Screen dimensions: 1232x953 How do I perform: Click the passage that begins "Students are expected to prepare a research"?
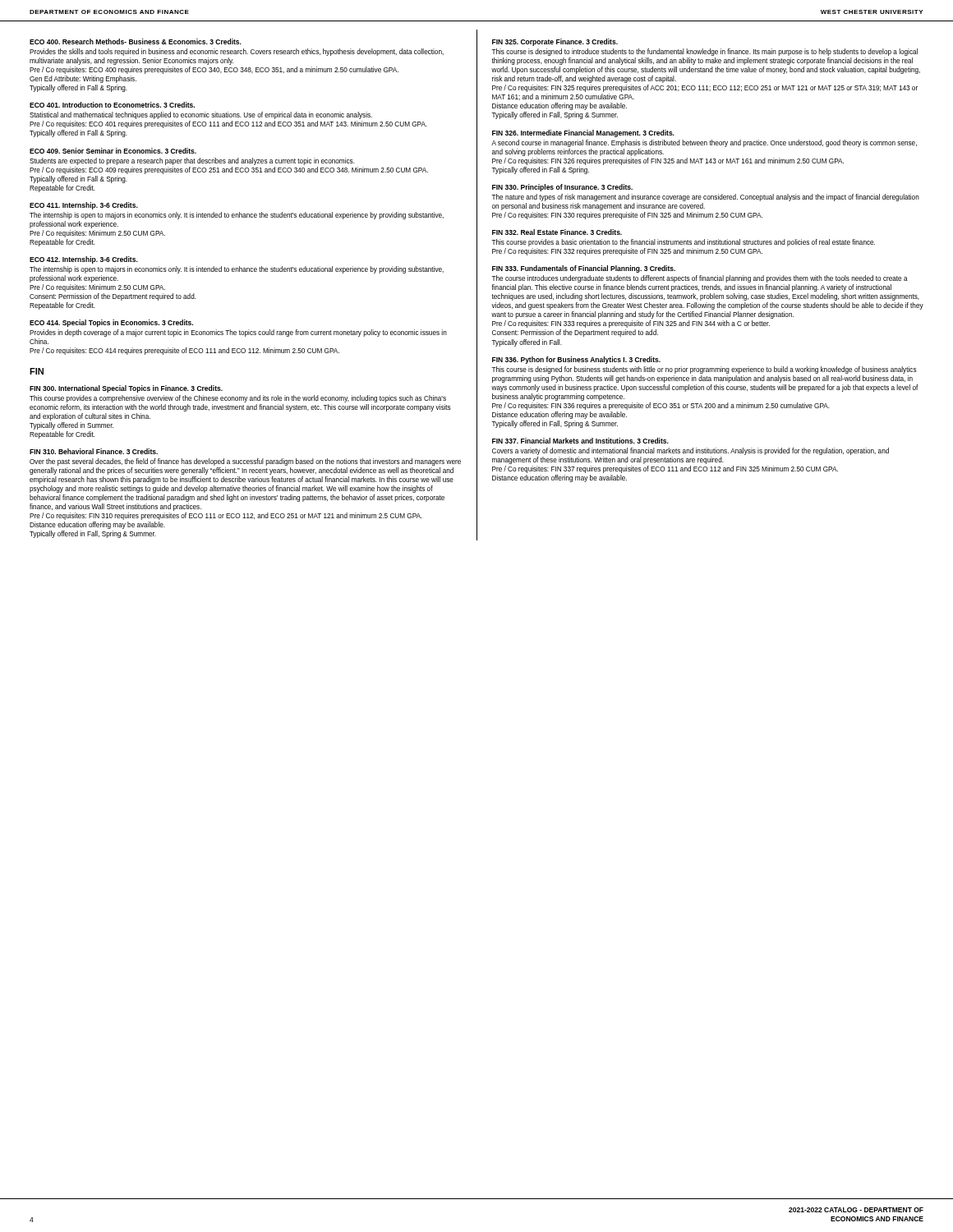[245, 175]
